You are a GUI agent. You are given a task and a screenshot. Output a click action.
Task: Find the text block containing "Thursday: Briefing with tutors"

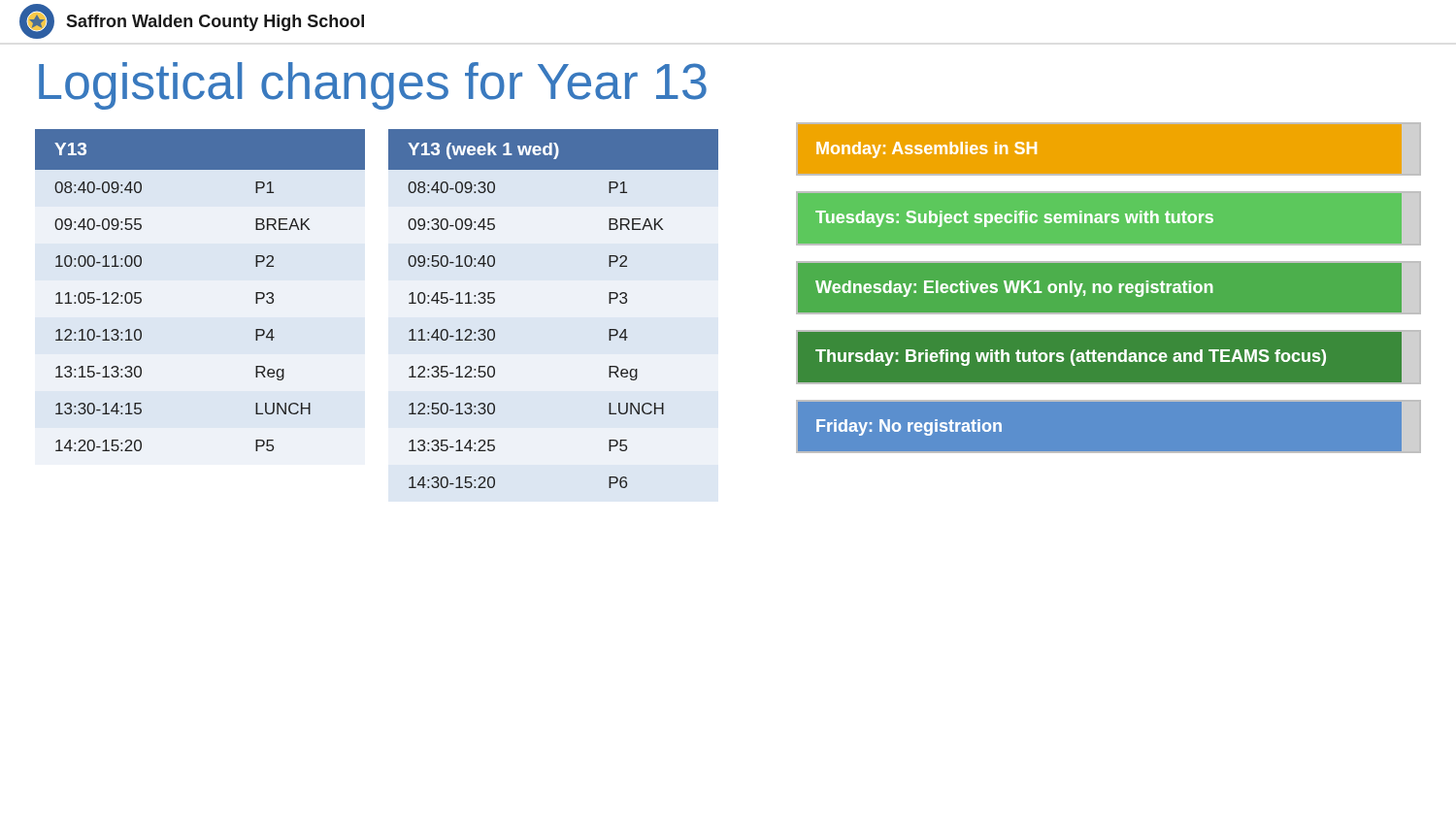[x=1109, y=357]
